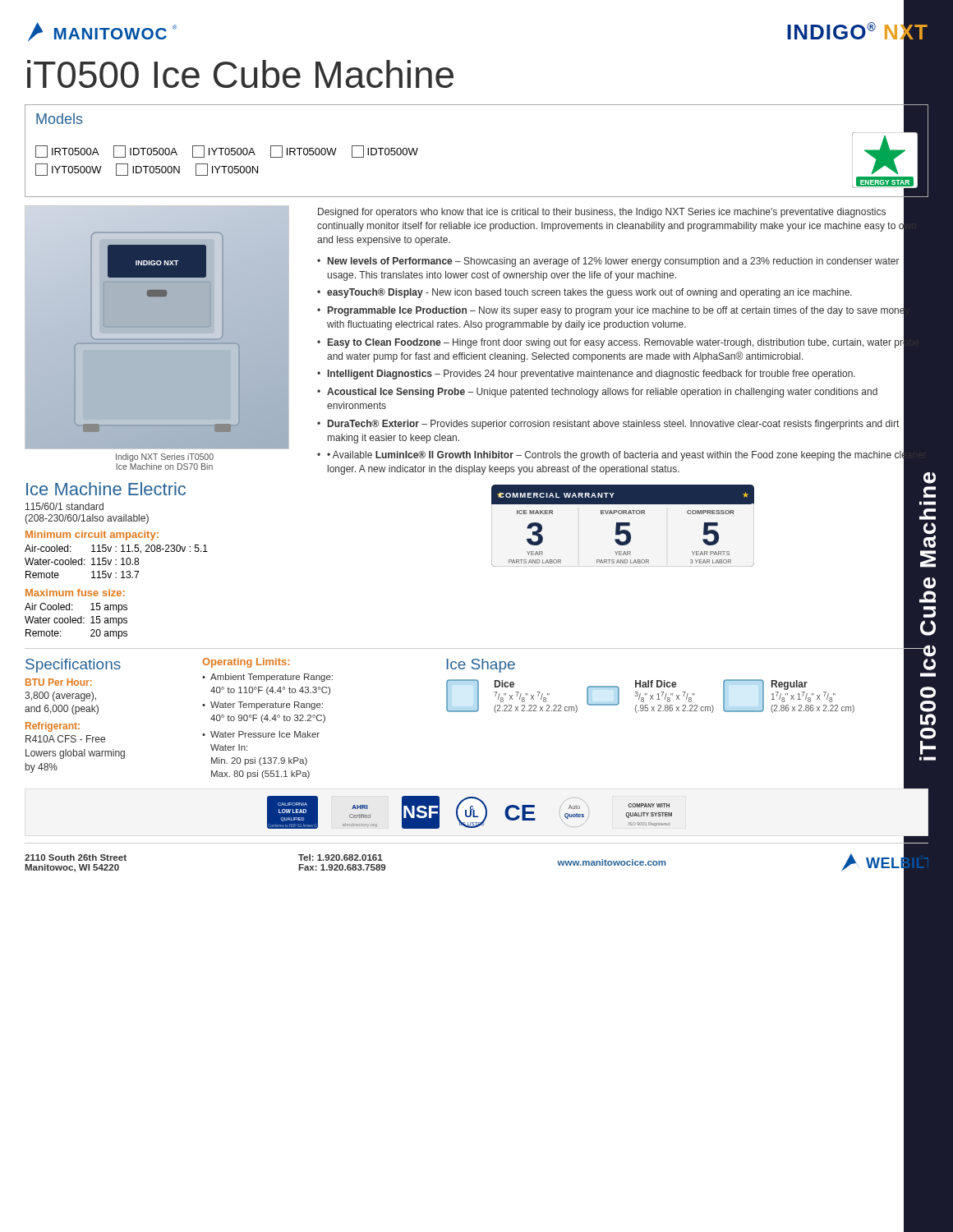Image resolution: width=953 pixels, height=1232 pixels.
Task: Find the block on this page that starts "Designed for operators who"
Action: point(617,226)
